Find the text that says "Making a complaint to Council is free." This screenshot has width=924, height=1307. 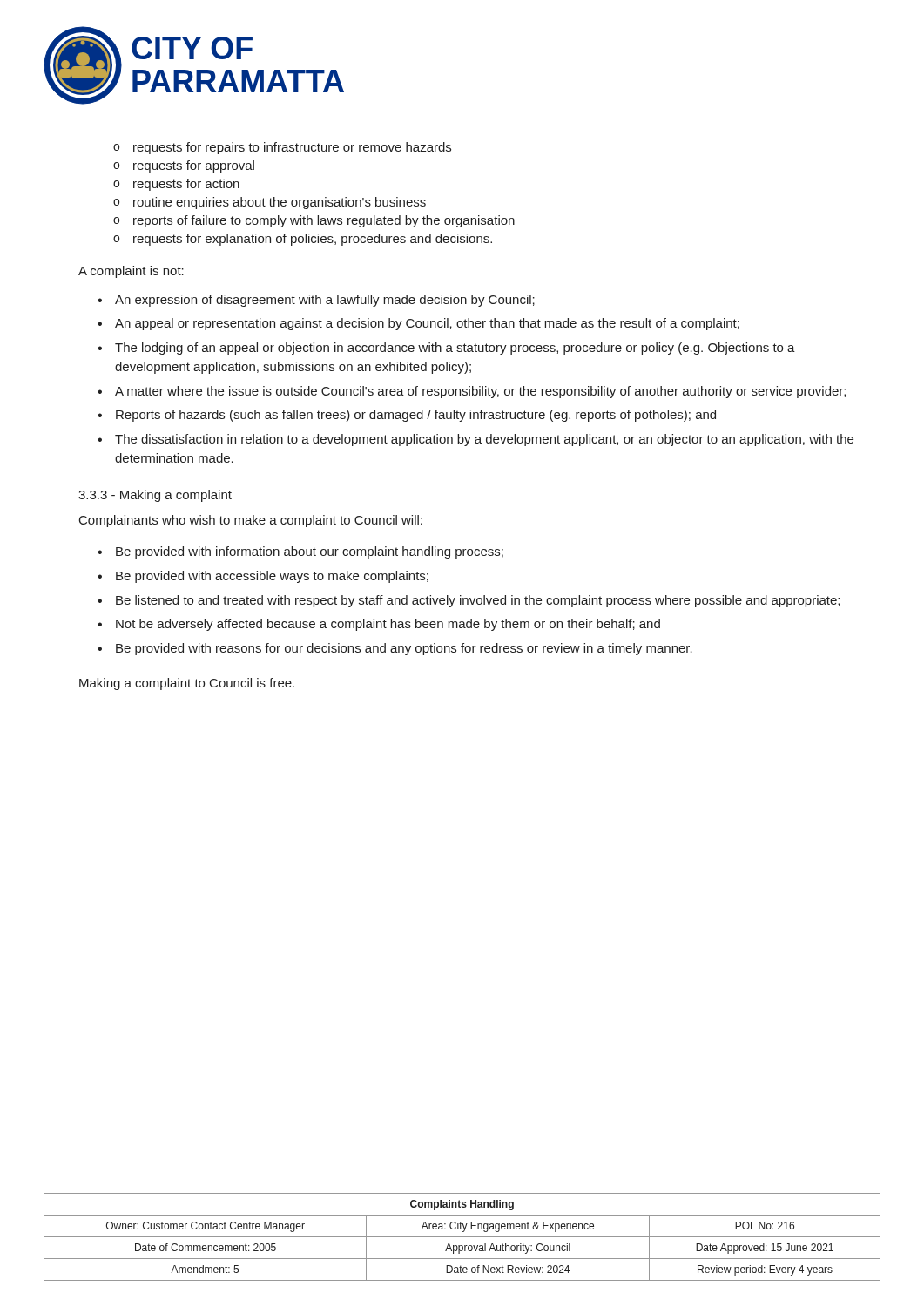click(x=187, y=682)
